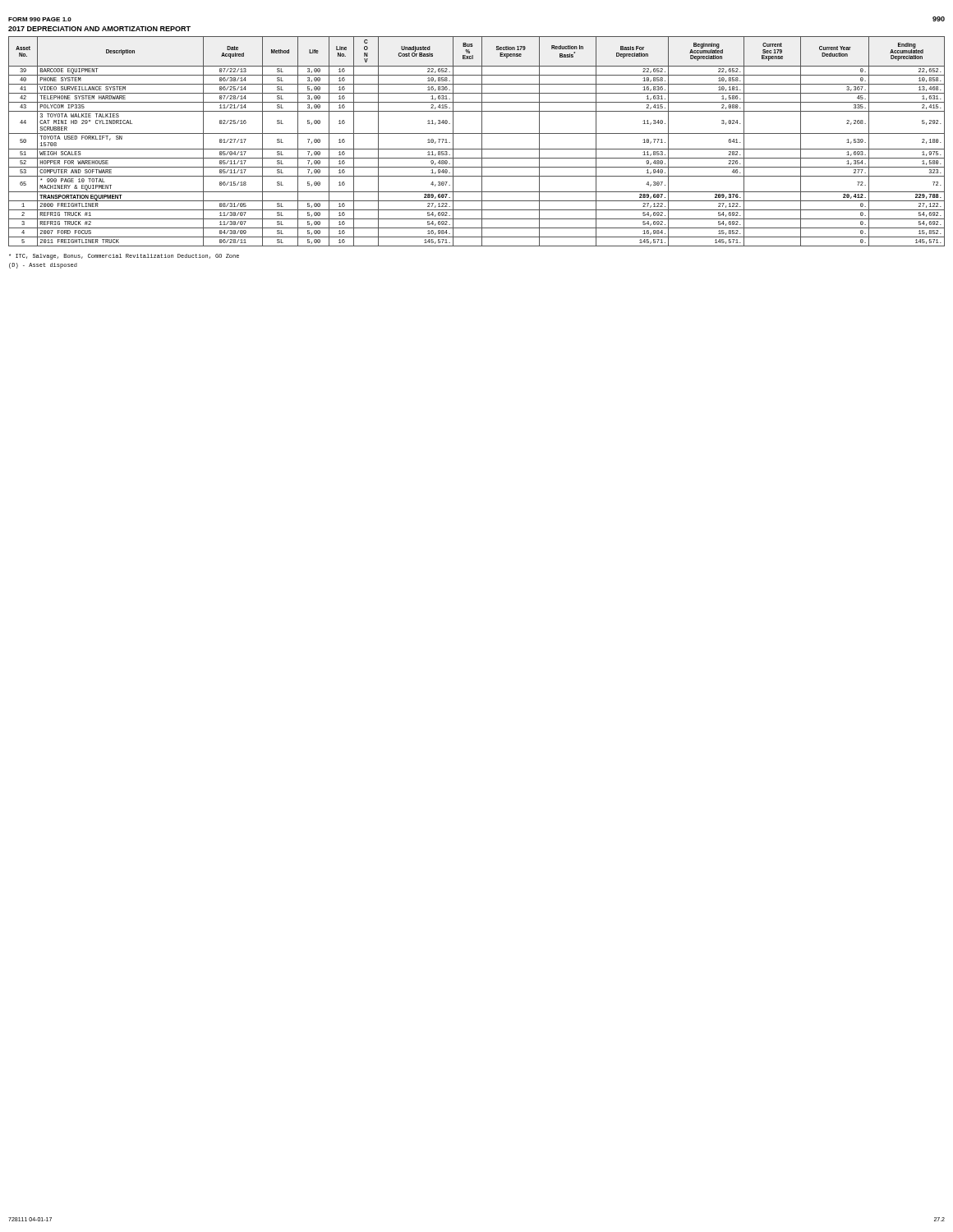This screenshot has height=1232, width=953.
Task: Navigate to the block starting "(D) - Asset disposed"
Action: pyautogui.click(x=43, y=265)
